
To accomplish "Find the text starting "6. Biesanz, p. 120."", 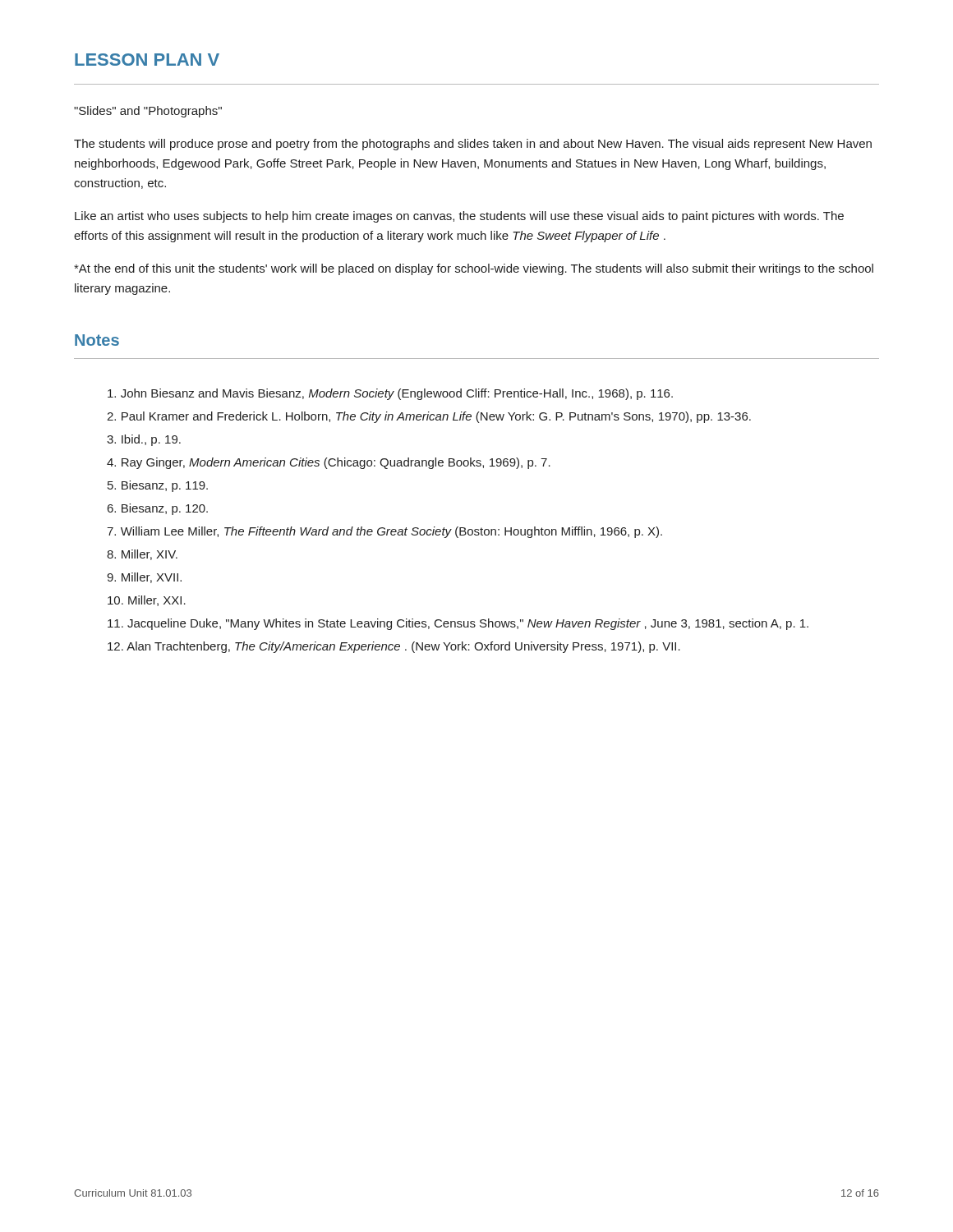I will tap(158, 508).
